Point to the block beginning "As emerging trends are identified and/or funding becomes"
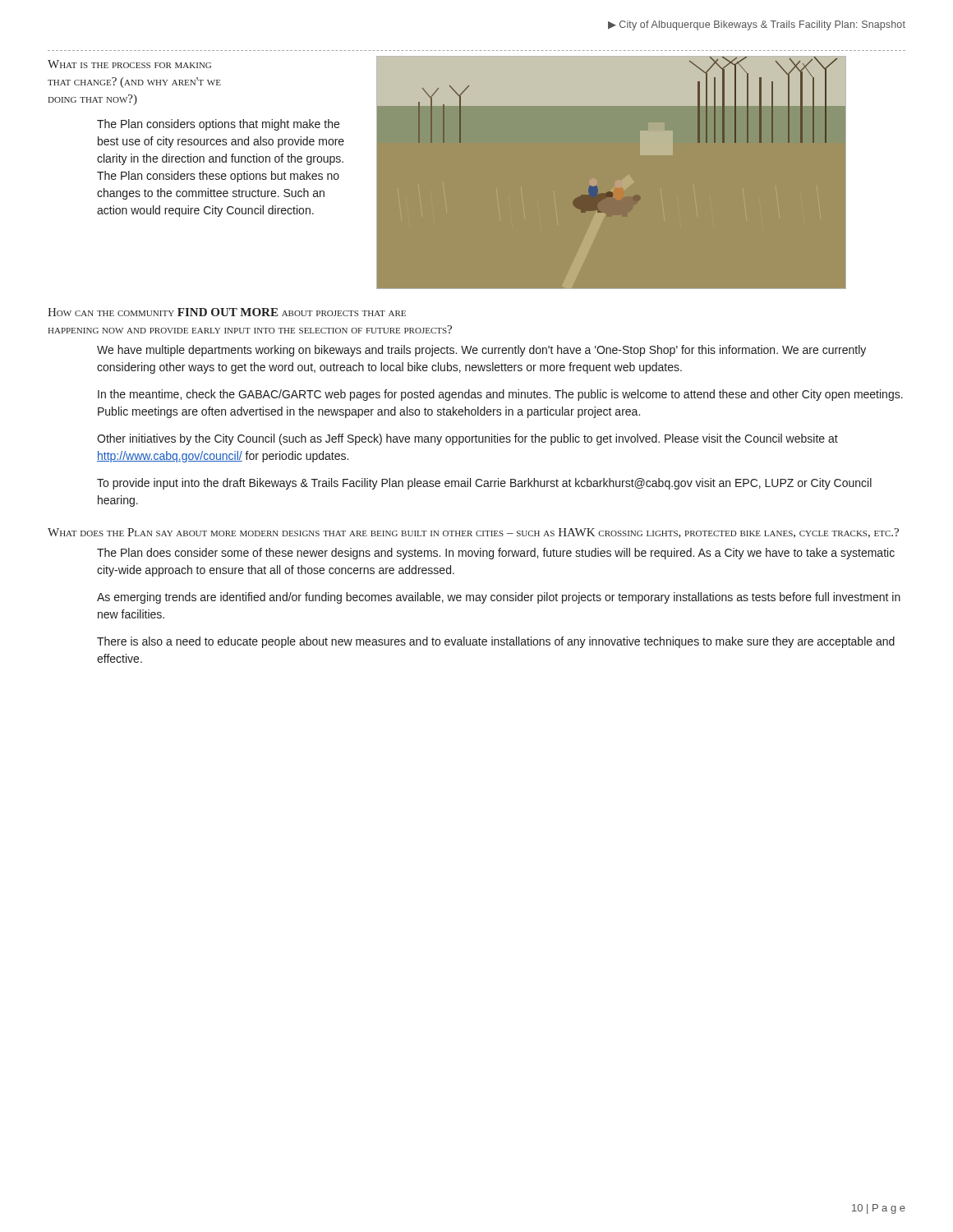 499,606
